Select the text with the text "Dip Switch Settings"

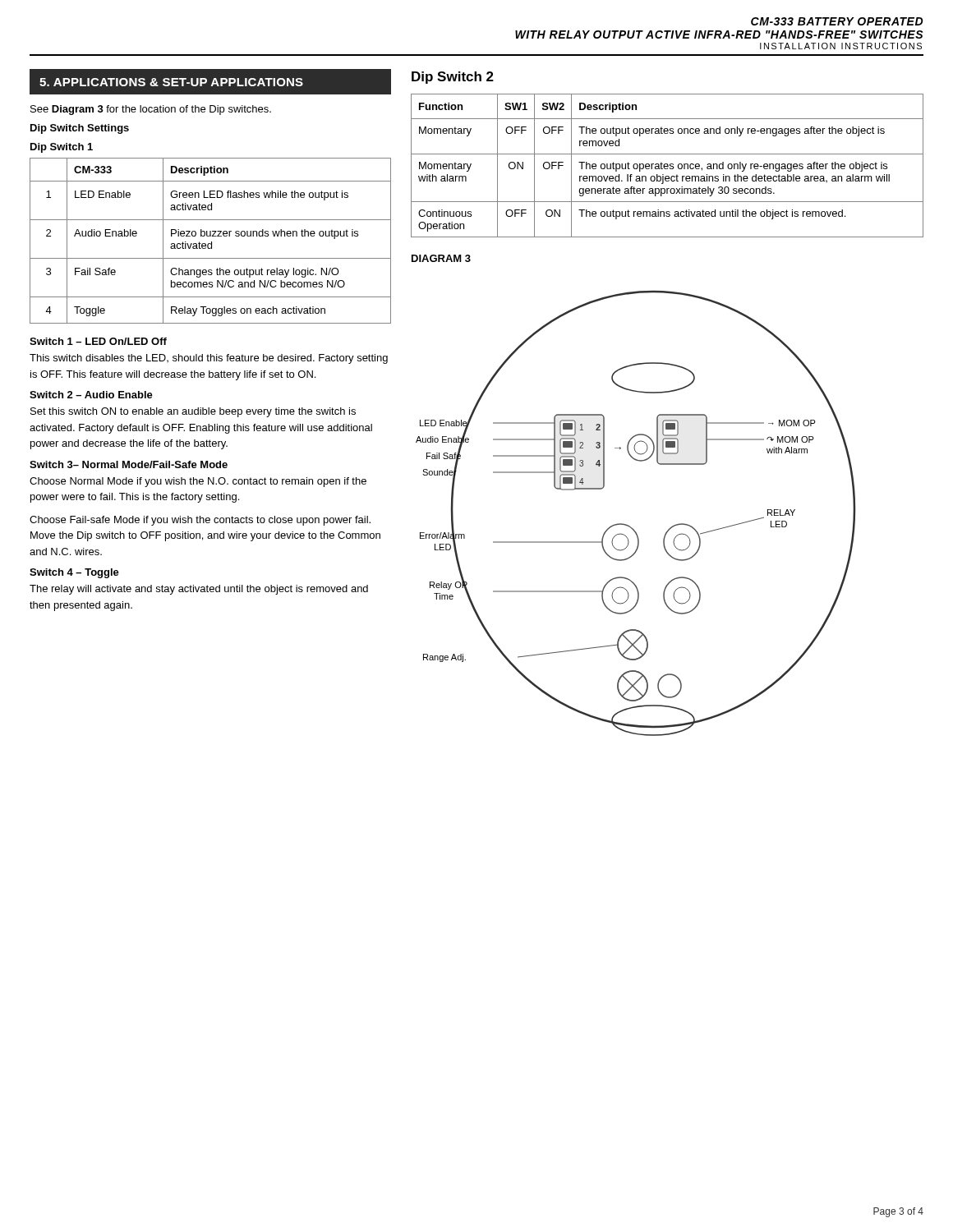click(79, 128)
